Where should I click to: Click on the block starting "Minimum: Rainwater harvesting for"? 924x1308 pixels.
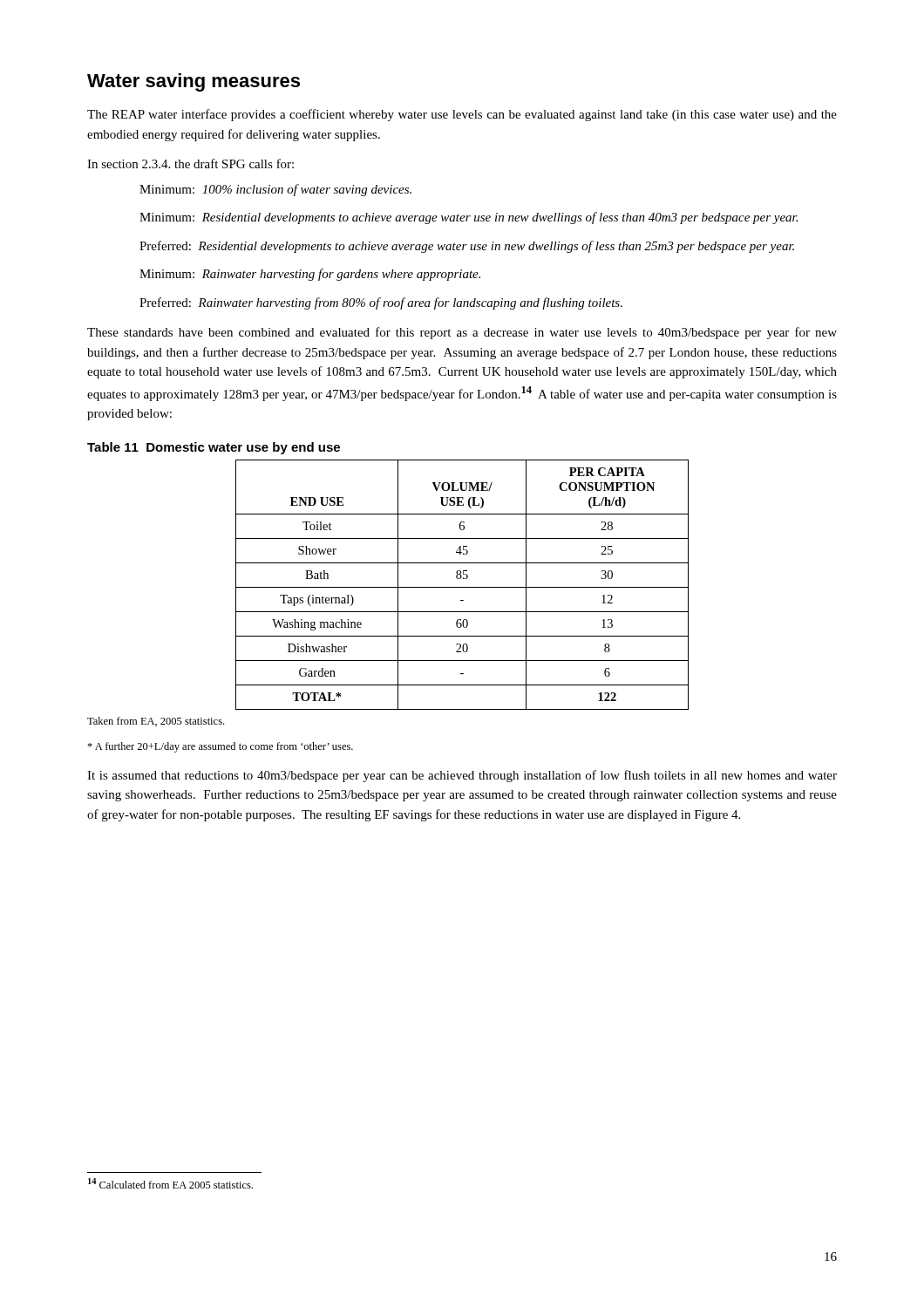point(311,274)
